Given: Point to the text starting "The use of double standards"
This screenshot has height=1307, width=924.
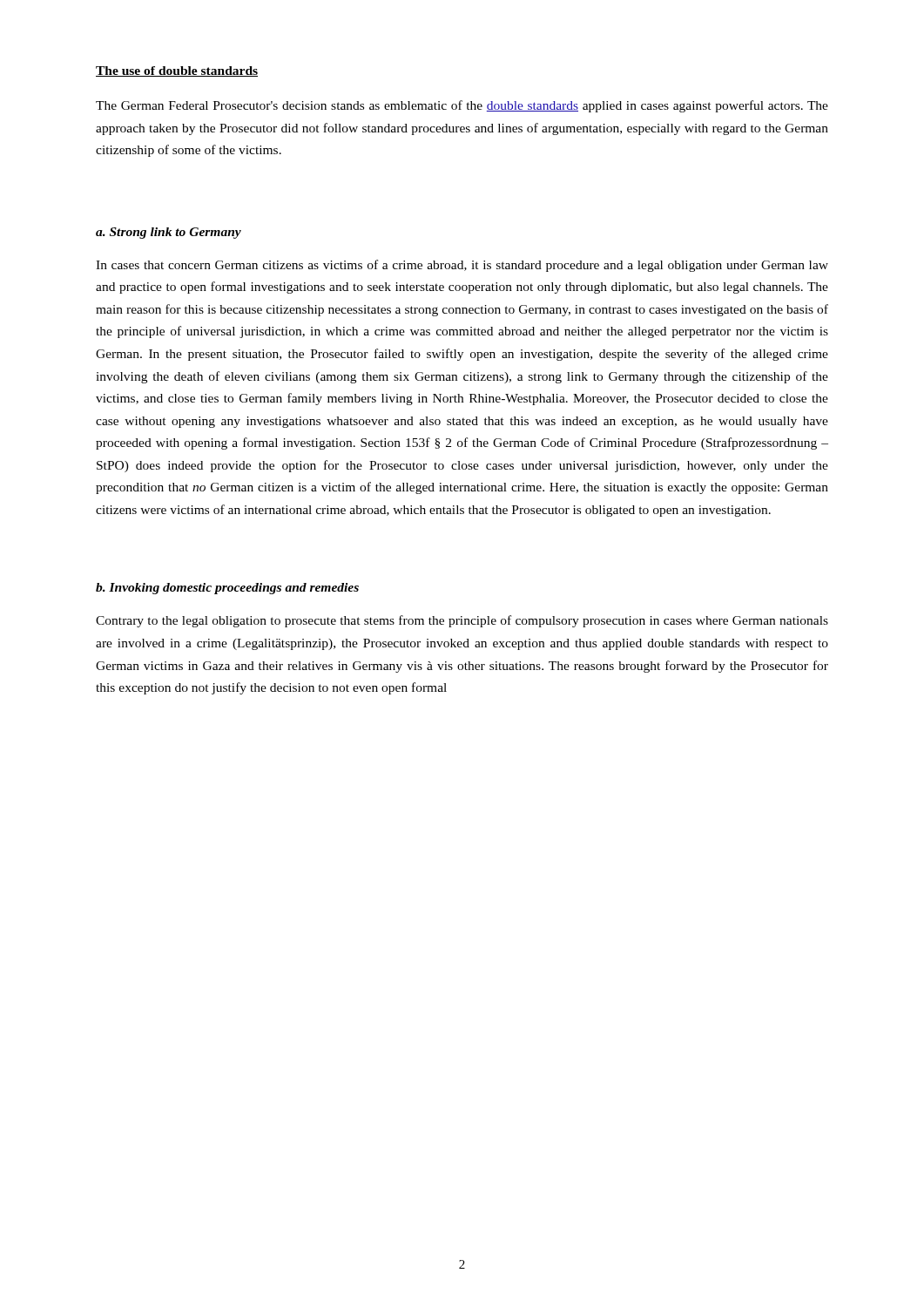Looking at the screenshot, I should pyautogui.click(x=177, y=70).
